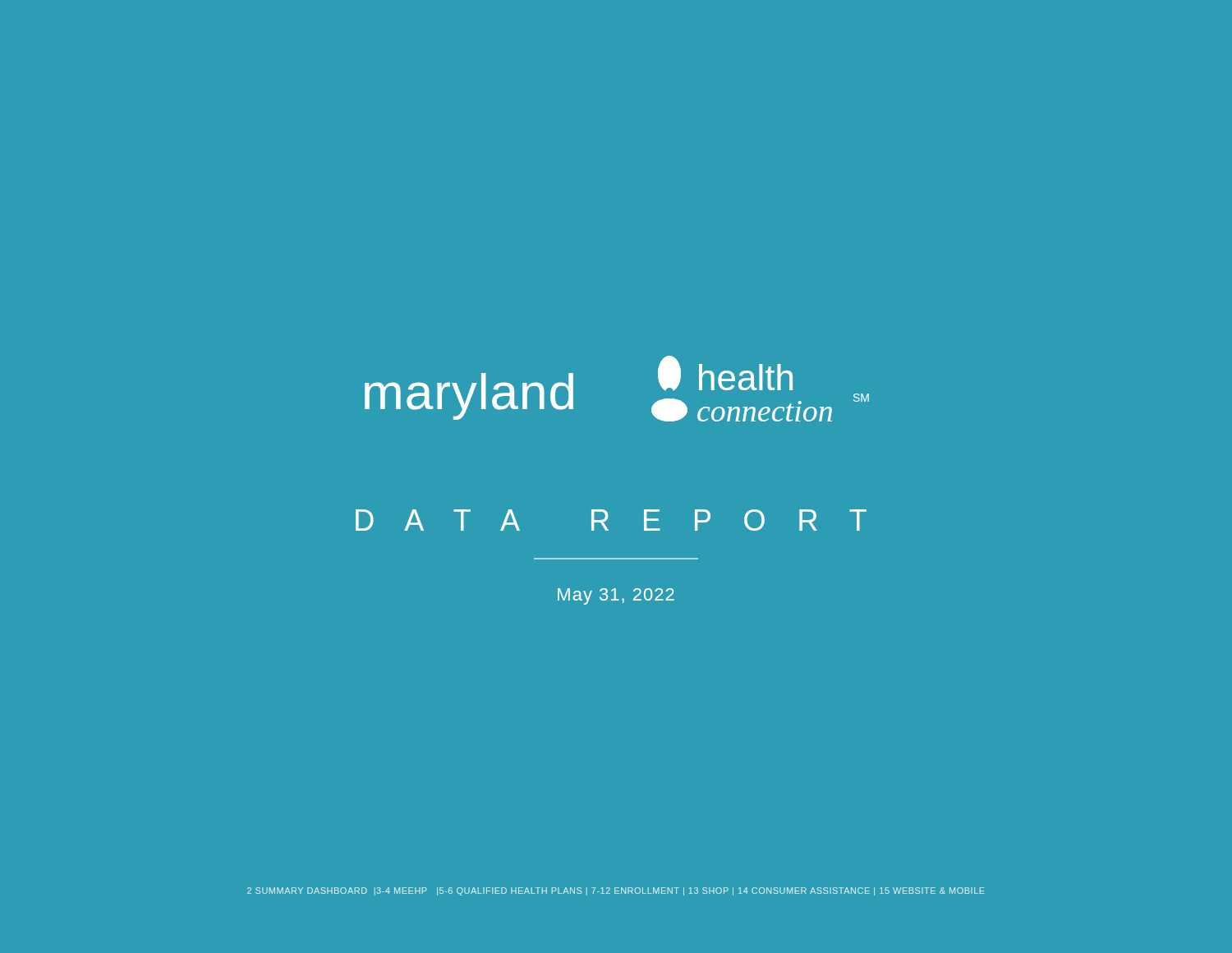Find the logo
Viewport: 1232px width, 953px height.
coord(616,393)
